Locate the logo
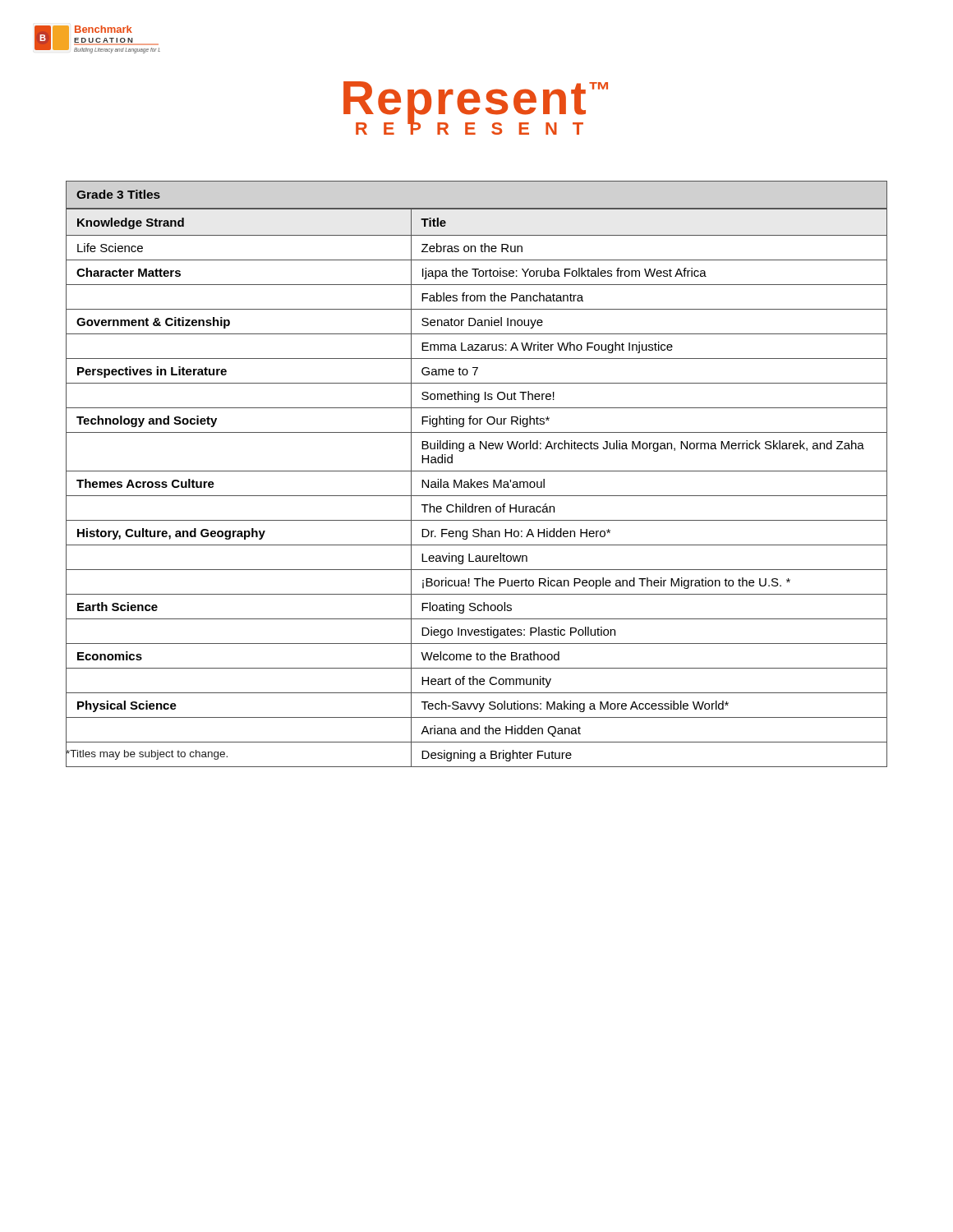This screenshot has height=1232, width=953. coord(99,46)
